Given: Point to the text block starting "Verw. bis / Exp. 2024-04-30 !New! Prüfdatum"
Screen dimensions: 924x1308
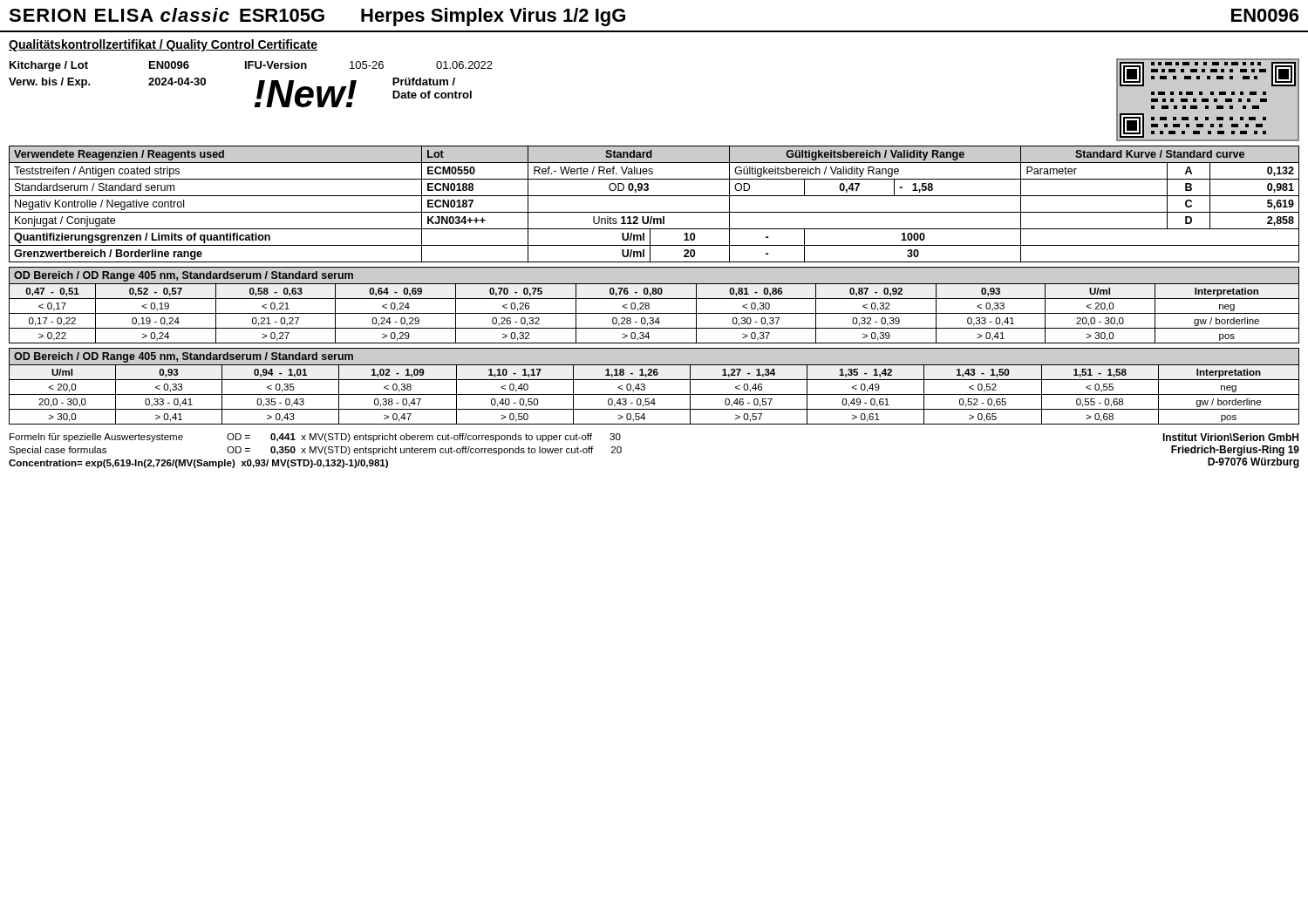Looking at the screenshot, I should click(240, 94).
